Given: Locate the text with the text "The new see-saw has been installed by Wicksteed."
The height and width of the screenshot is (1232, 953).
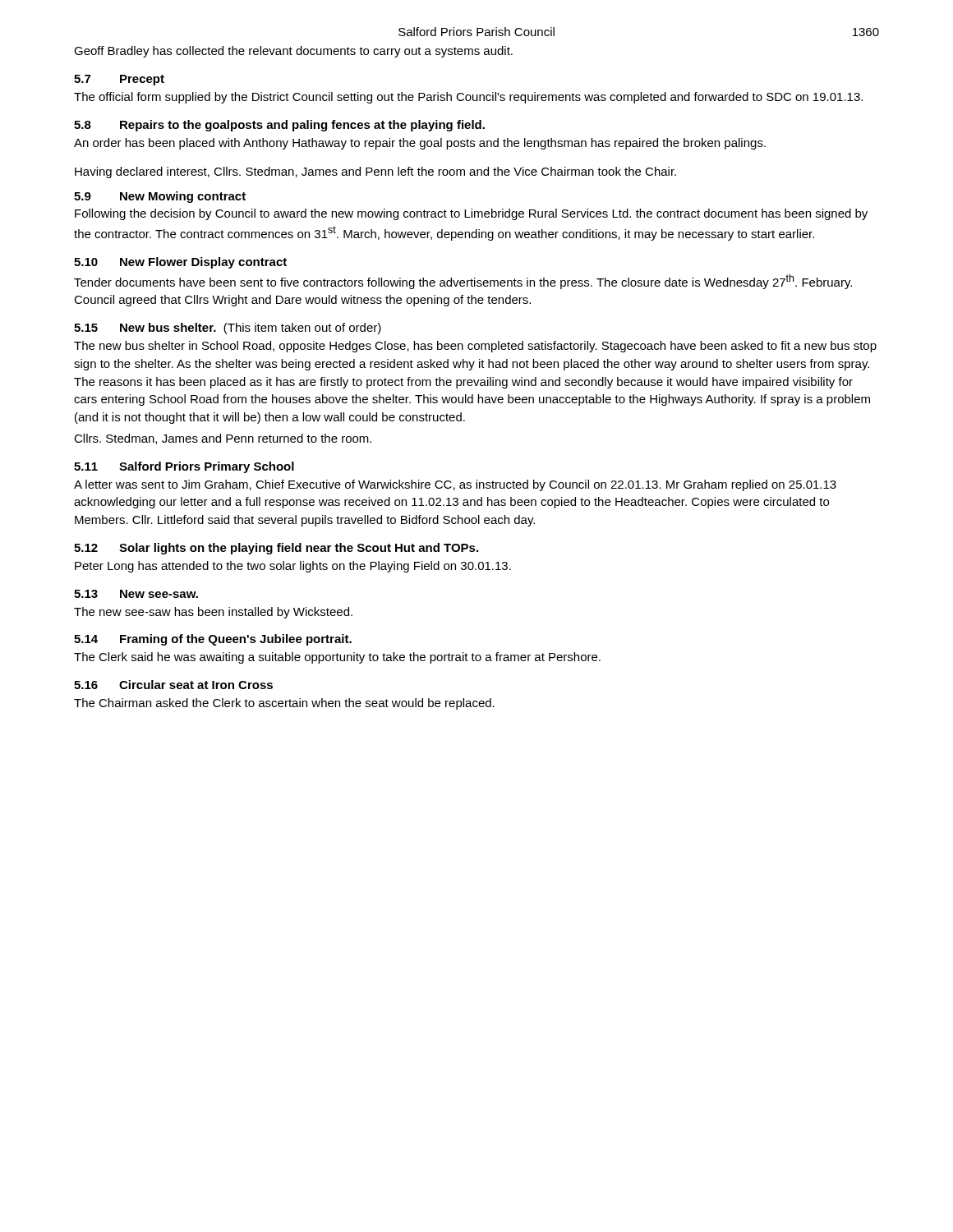Looking at the screenshot, I should (x=214, y=611).
